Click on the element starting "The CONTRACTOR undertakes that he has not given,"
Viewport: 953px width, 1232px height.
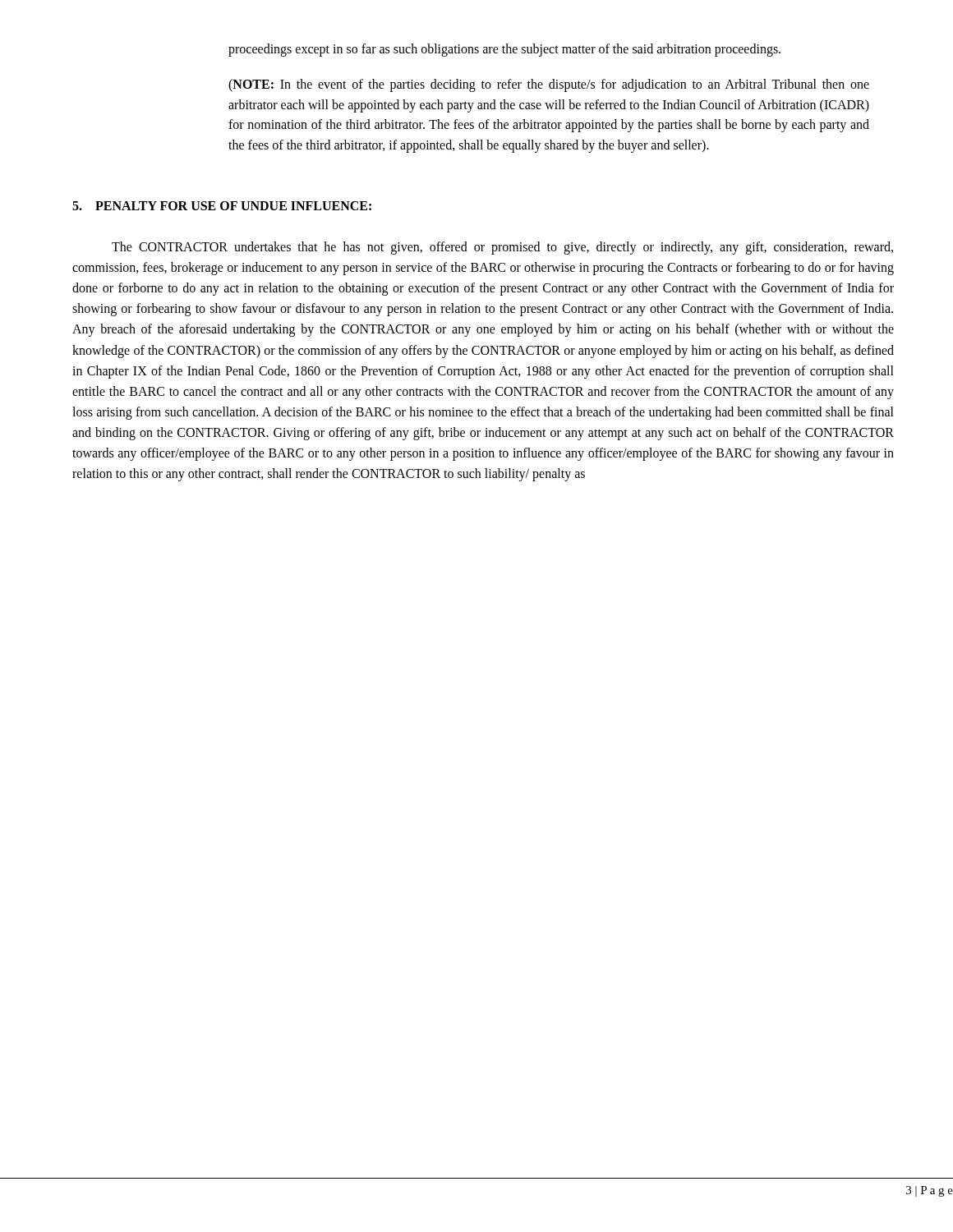483,360
